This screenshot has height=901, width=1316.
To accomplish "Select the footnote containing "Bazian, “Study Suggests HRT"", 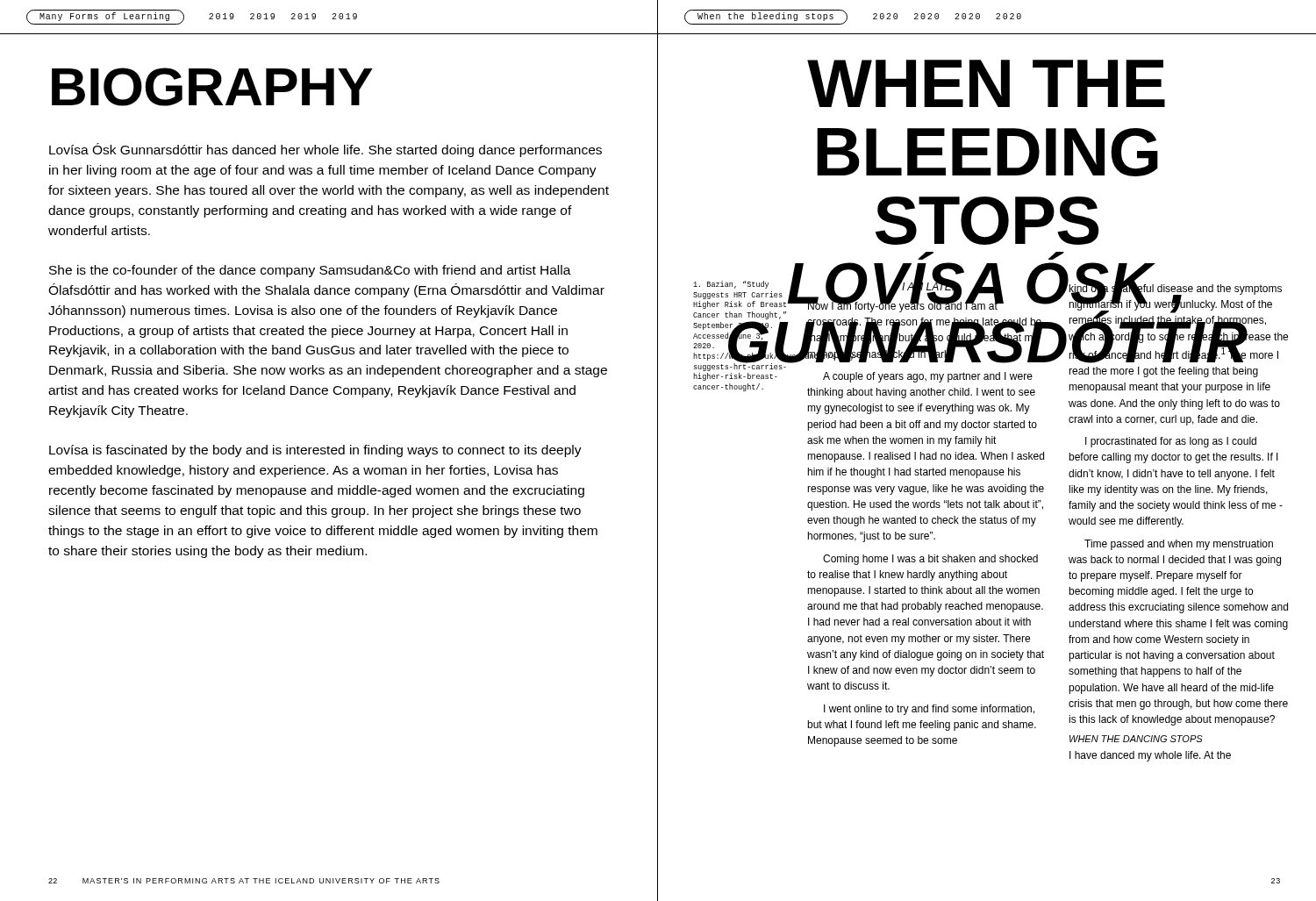I will 745,337.
